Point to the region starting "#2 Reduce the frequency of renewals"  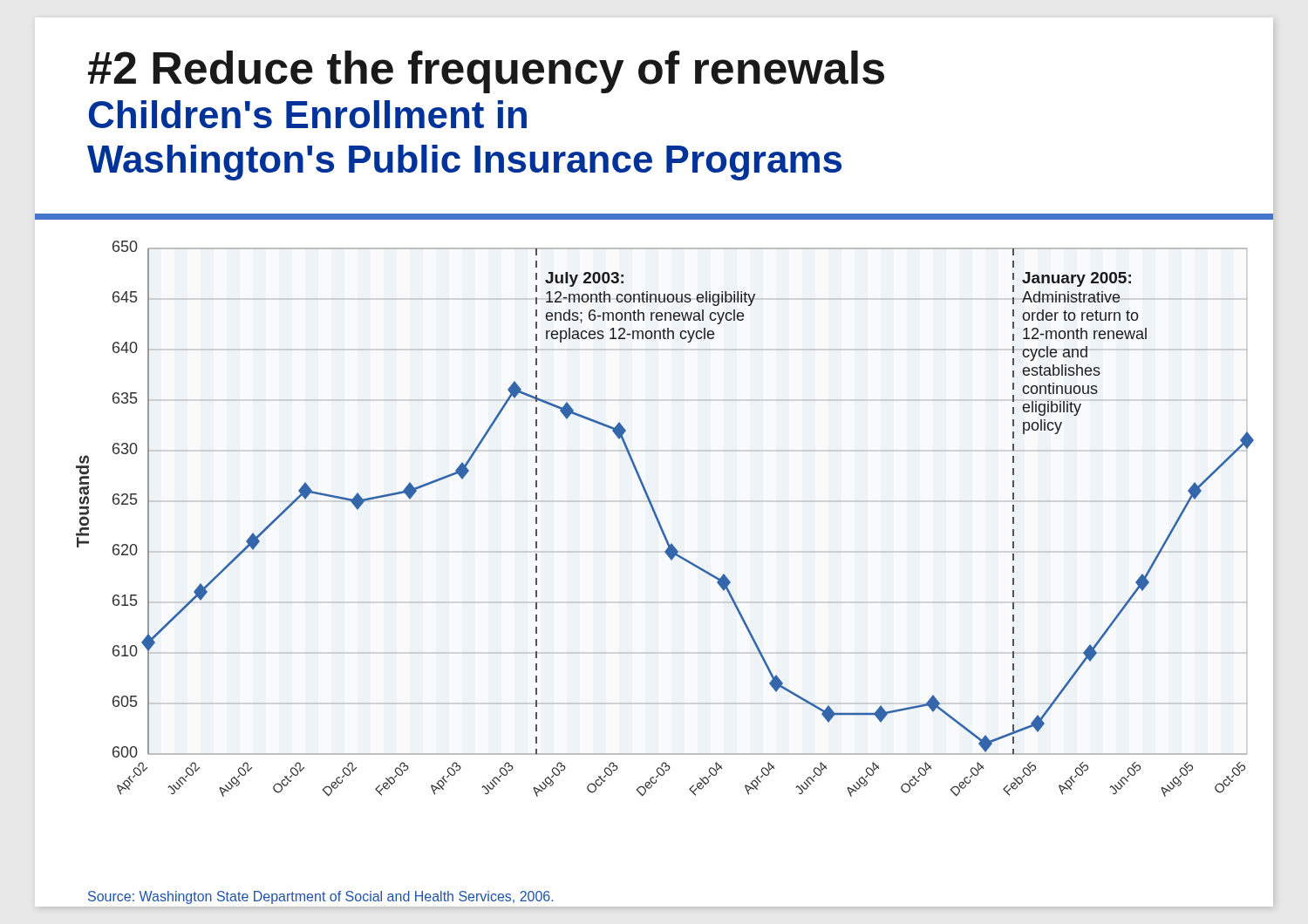tap(486, 72)
